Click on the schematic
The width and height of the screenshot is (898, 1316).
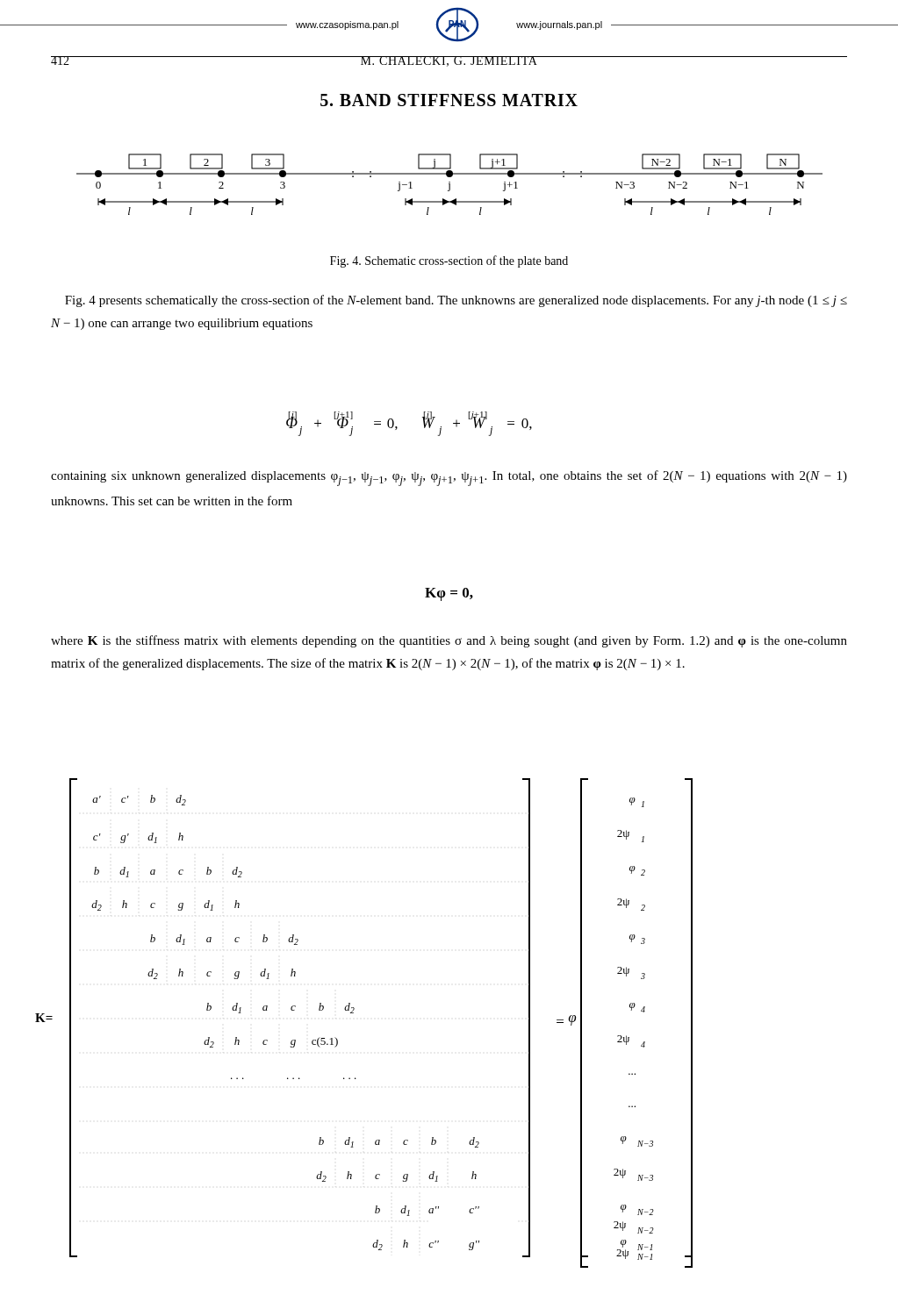(x=449, y=189)
